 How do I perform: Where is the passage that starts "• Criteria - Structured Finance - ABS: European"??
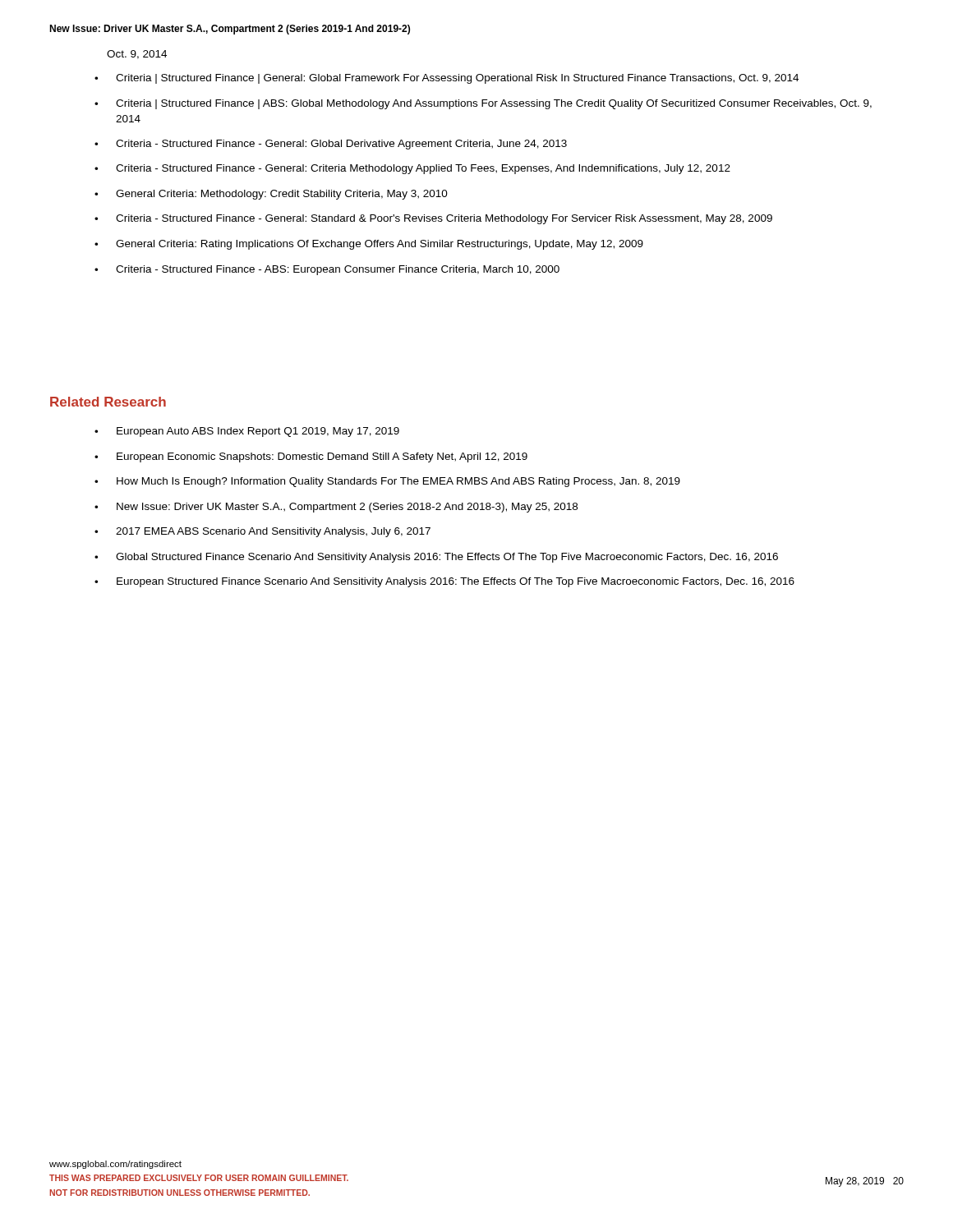coord(491,269)
